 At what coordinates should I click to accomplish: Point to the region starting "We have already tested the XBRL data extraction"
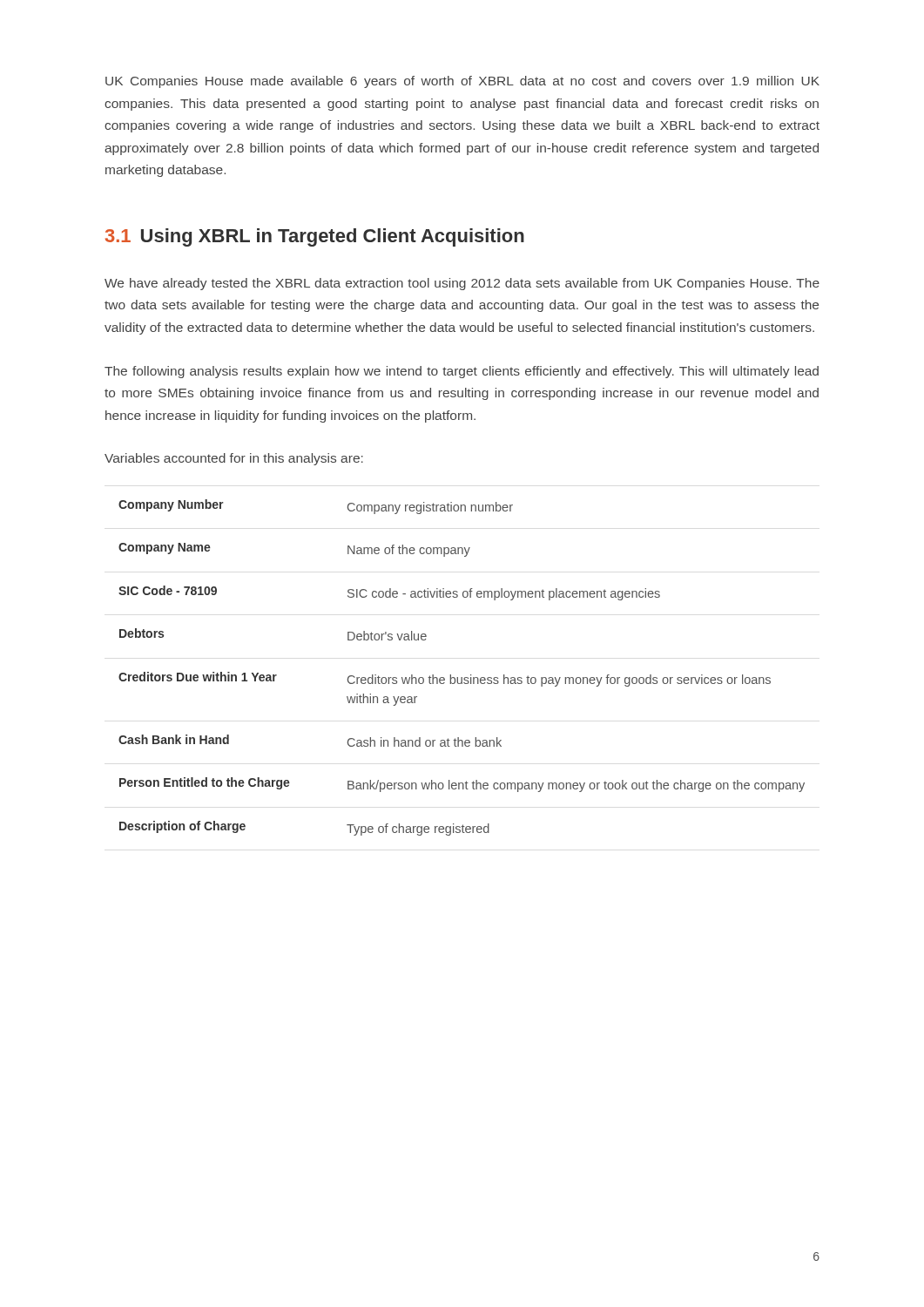[462, 305]
